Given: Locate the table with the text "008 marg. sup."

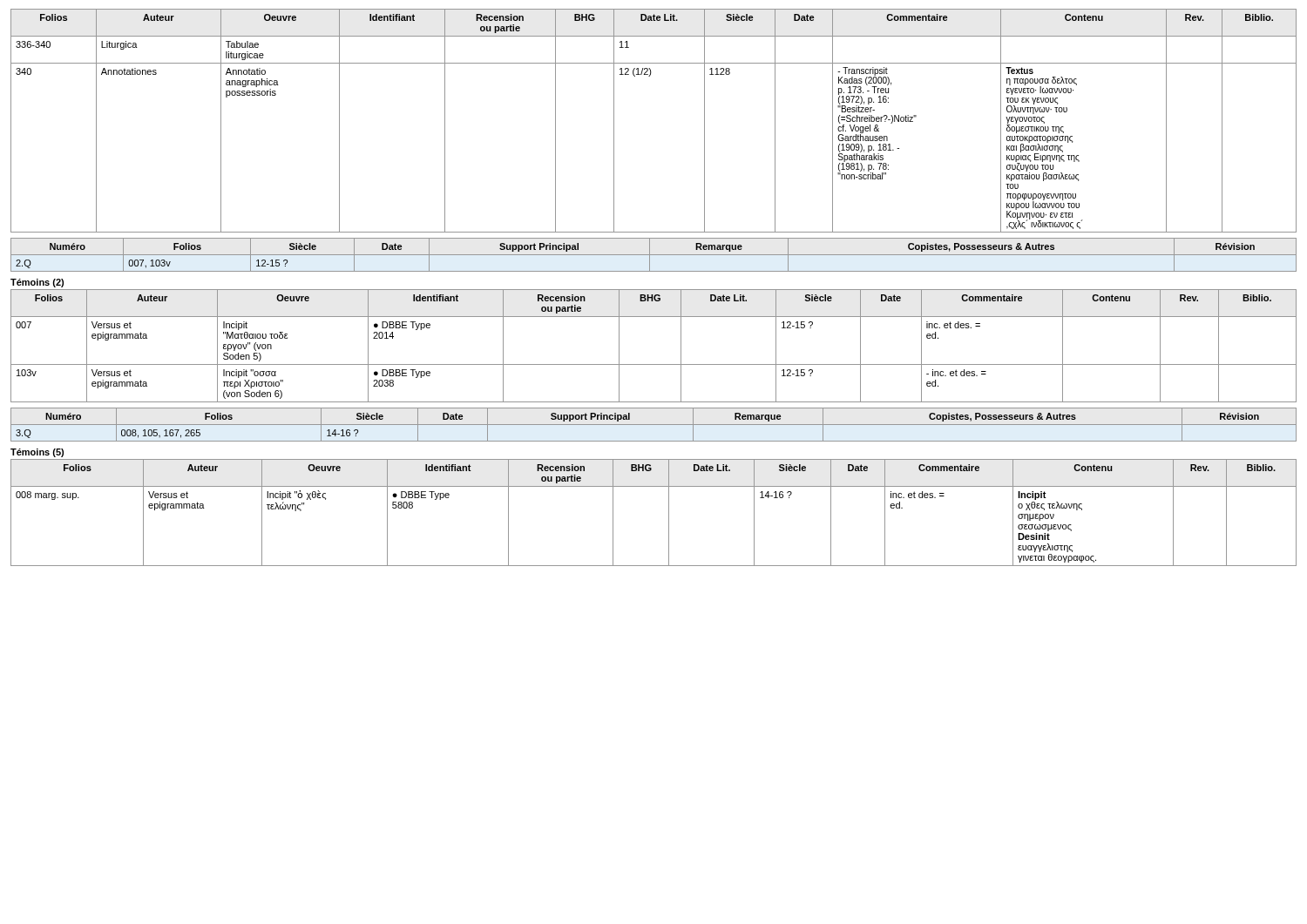Looking at the screenshot, I should click(x=654, y=512).
